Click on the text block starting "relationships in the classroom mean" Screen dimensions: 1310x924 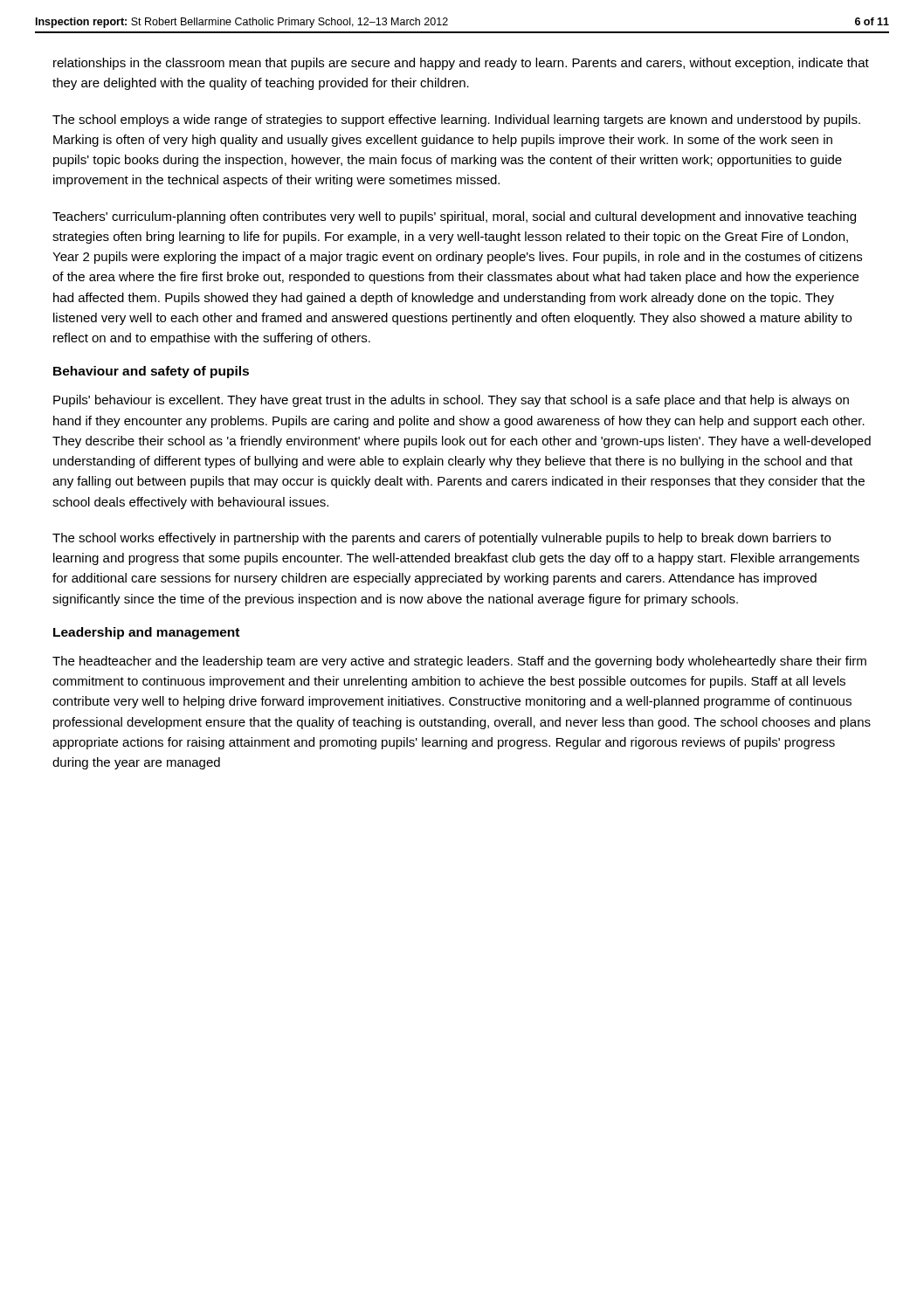coord(461,73)
